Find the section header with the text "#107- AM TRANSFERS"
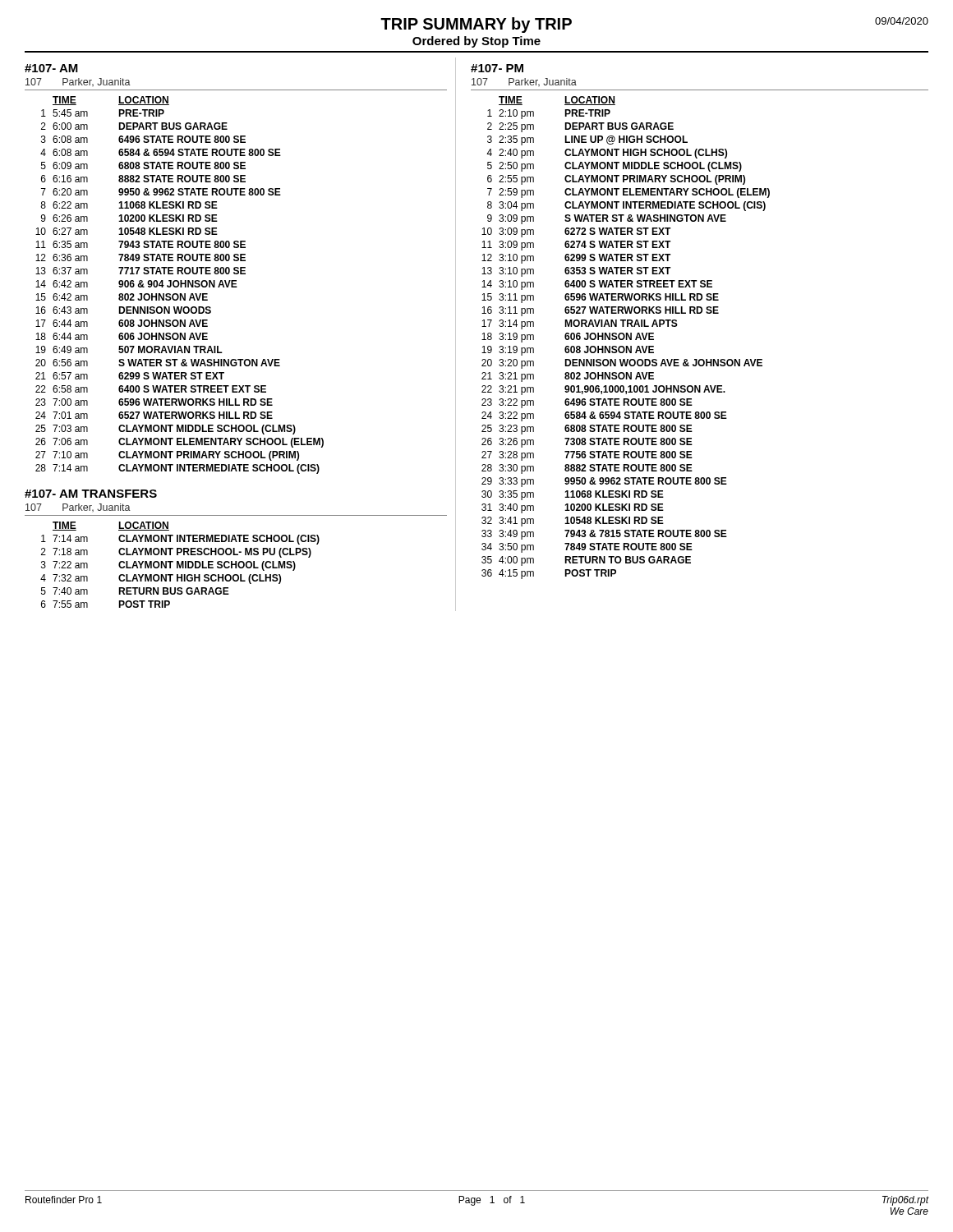 91,493
